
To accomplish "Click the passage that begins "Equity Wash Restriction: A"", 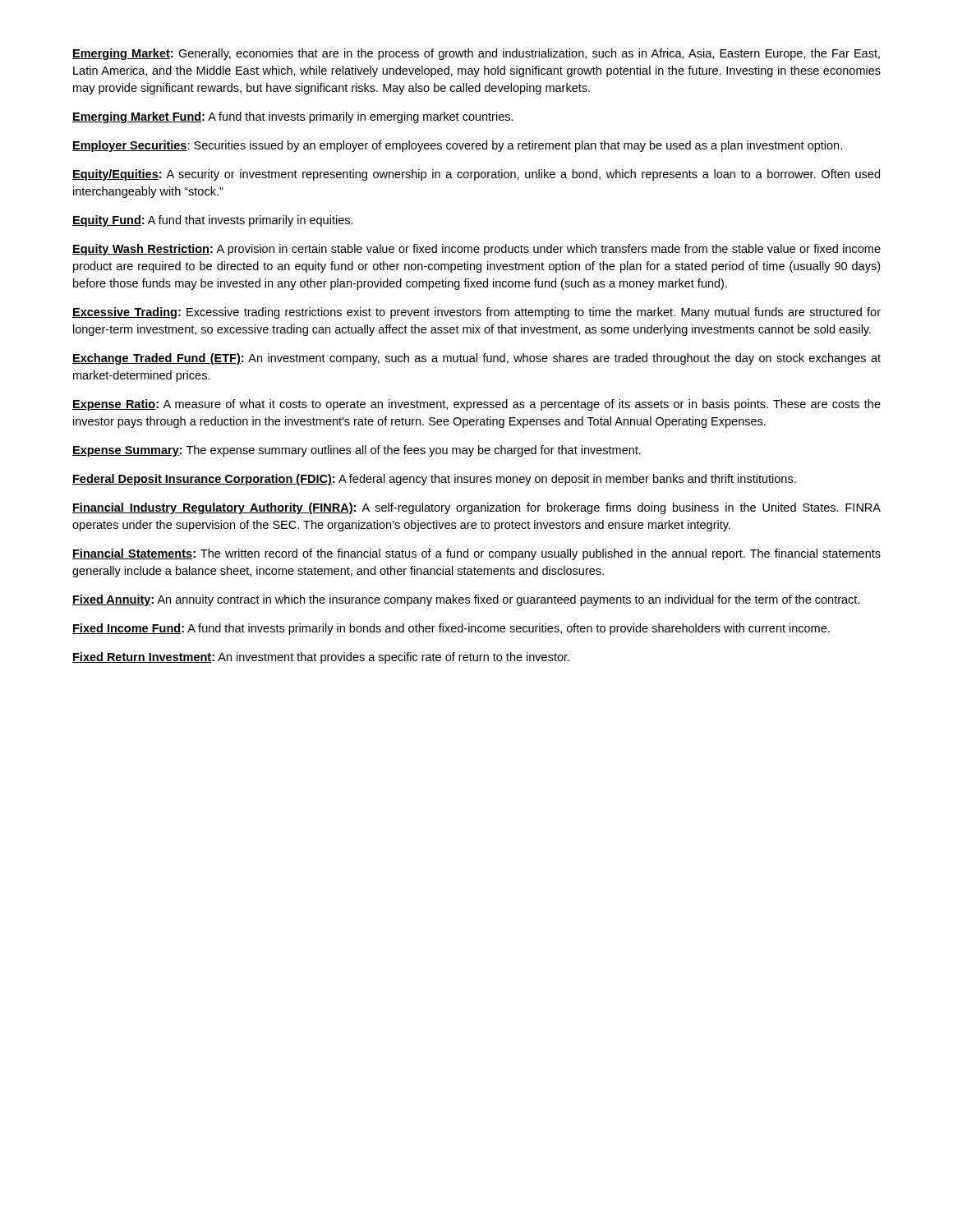I will (x=476, y=266).
